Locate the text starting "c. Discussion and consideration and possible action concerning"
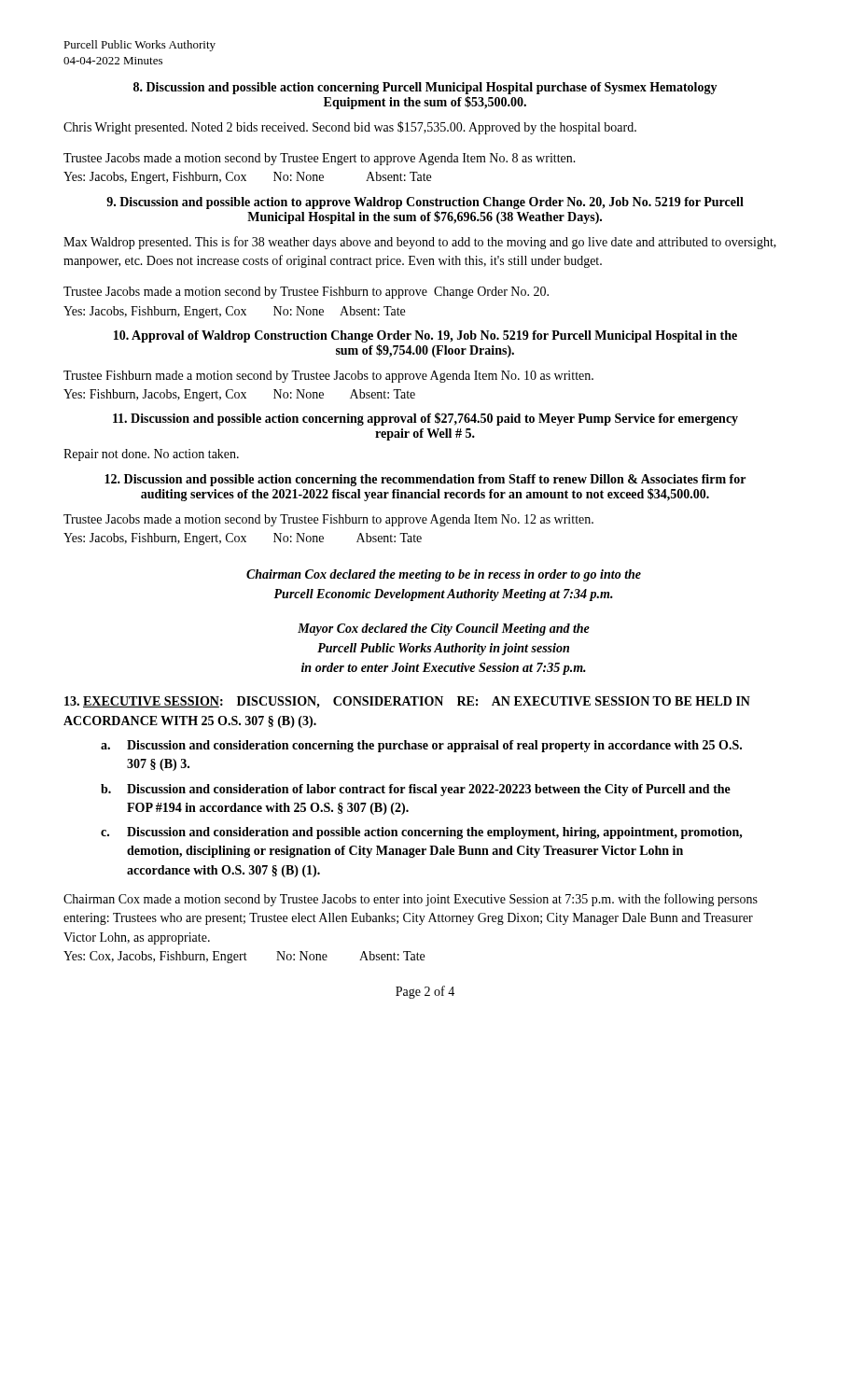 [x=425, y=852]
